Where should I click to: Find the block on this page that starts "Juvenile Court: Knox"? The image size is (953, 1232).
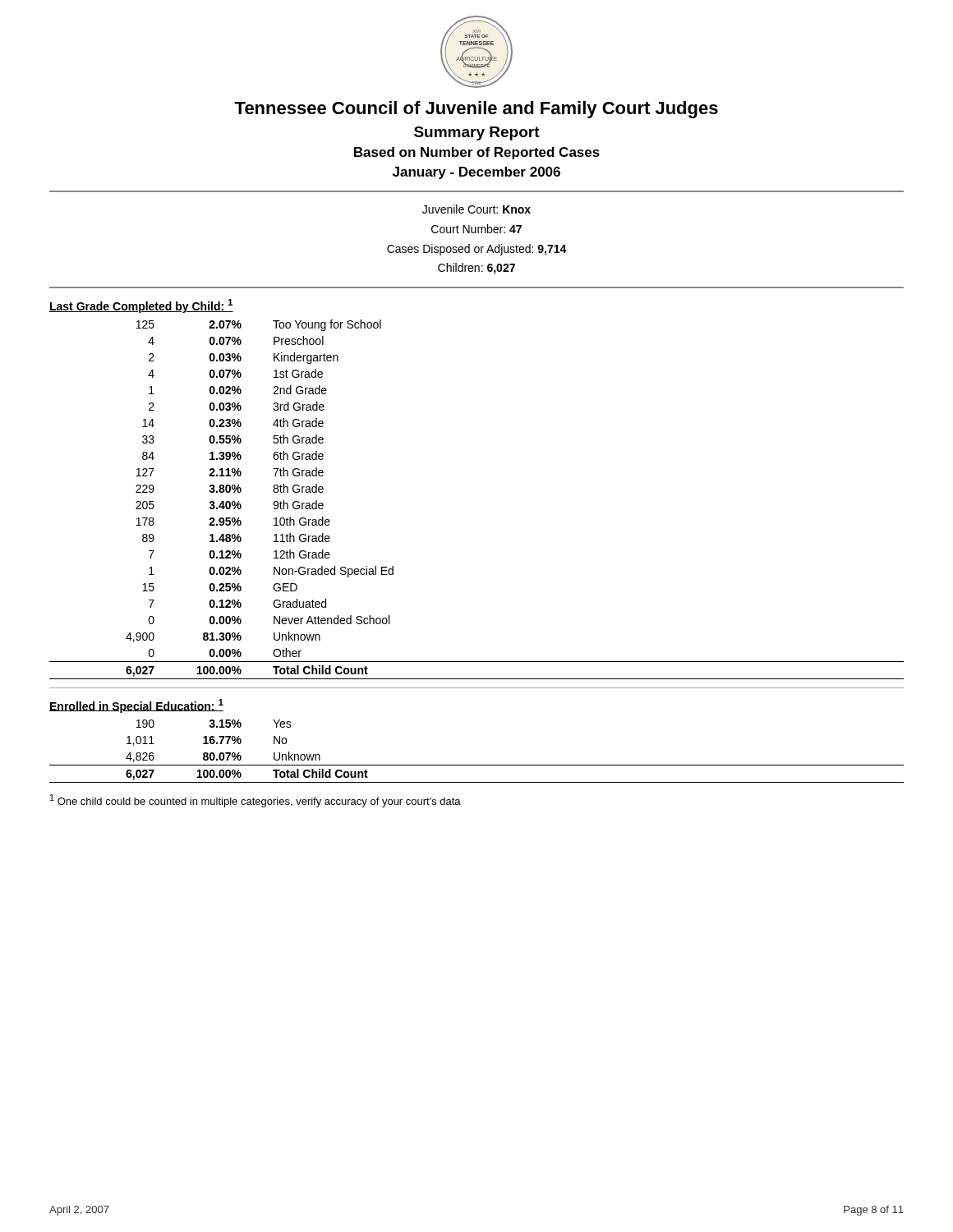click(476, 239)
